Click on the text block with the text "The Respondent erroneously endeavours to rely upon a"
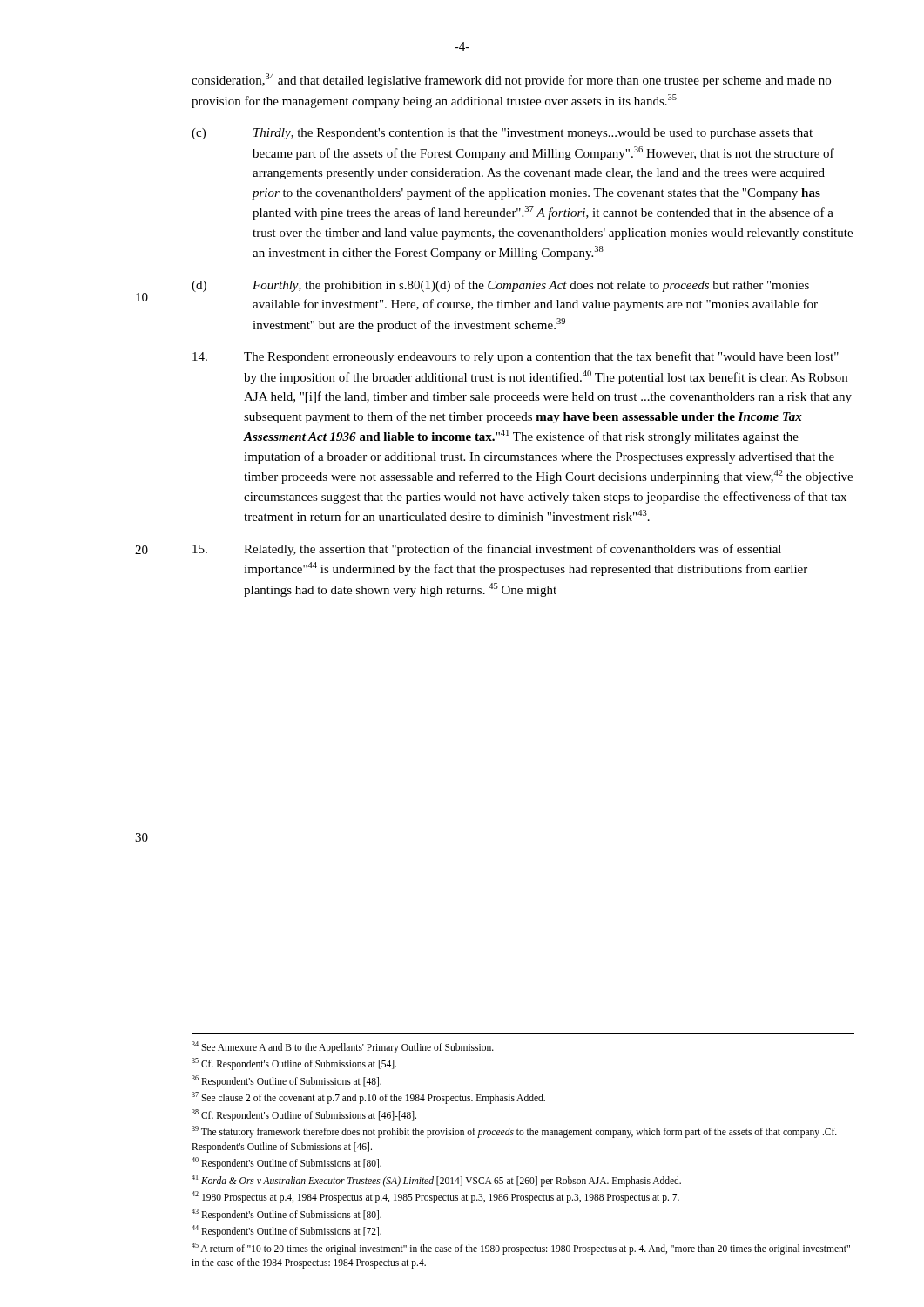924x1307 pixels. pyautogui.click(x=523, y=437)
